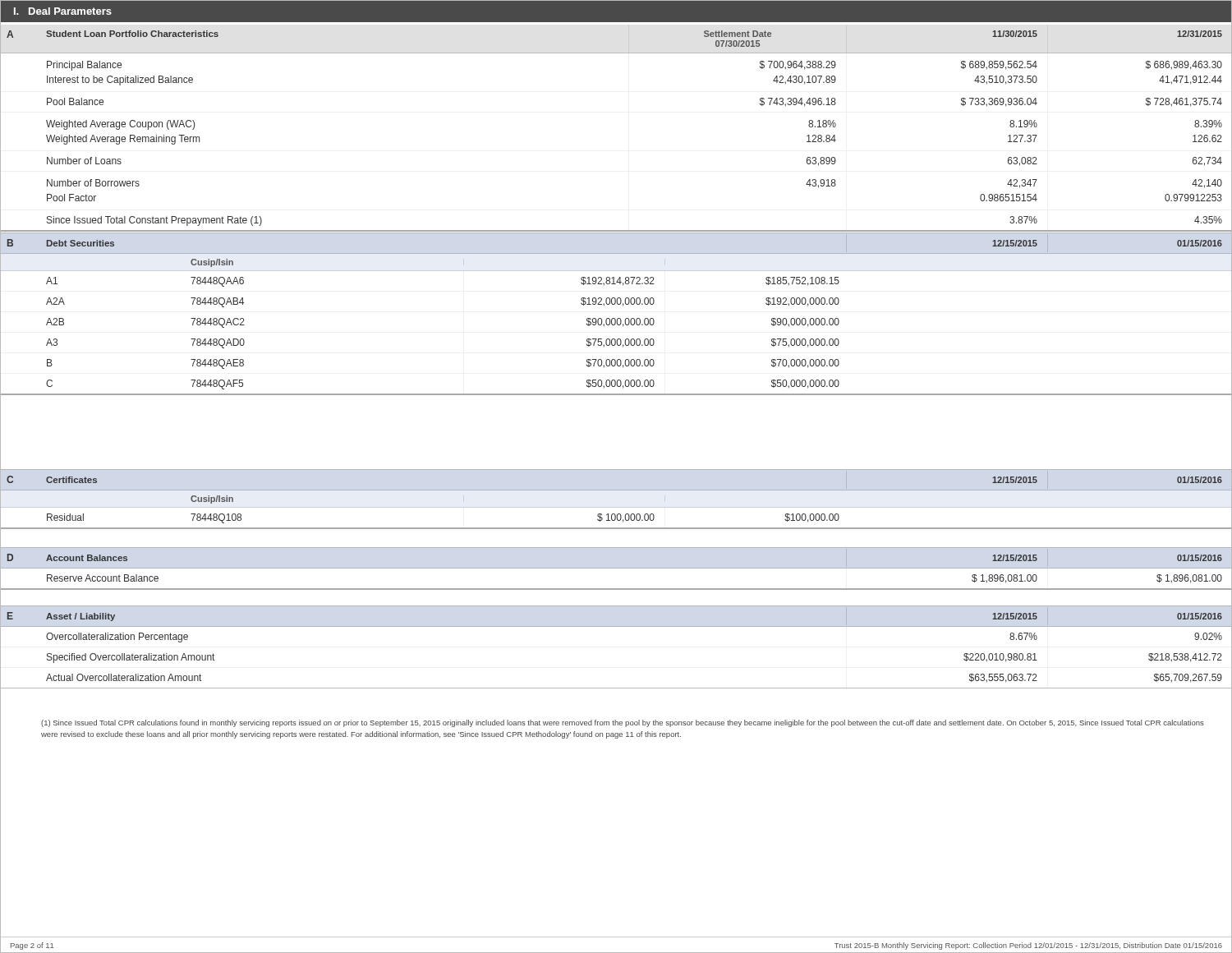Viewport: 1232px width, 953px height.
Task: Select the table that reads "C Certificates 12/15/2015 01/15/2016 Cusip/Isin"
Action: 616,499
